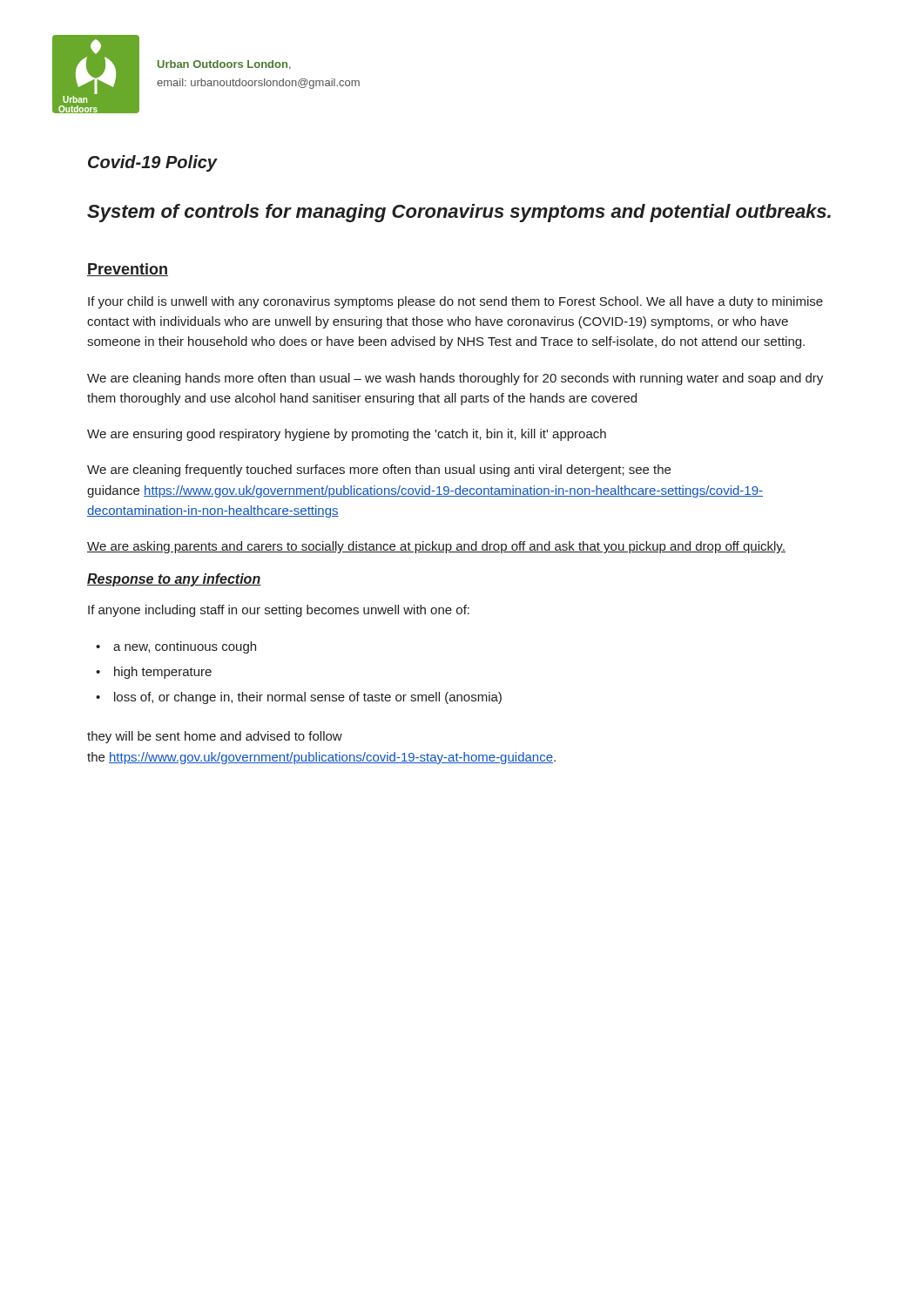924x1307 pixels.
Task: Locate the text "high temperature"
Action: pos(163,671)
